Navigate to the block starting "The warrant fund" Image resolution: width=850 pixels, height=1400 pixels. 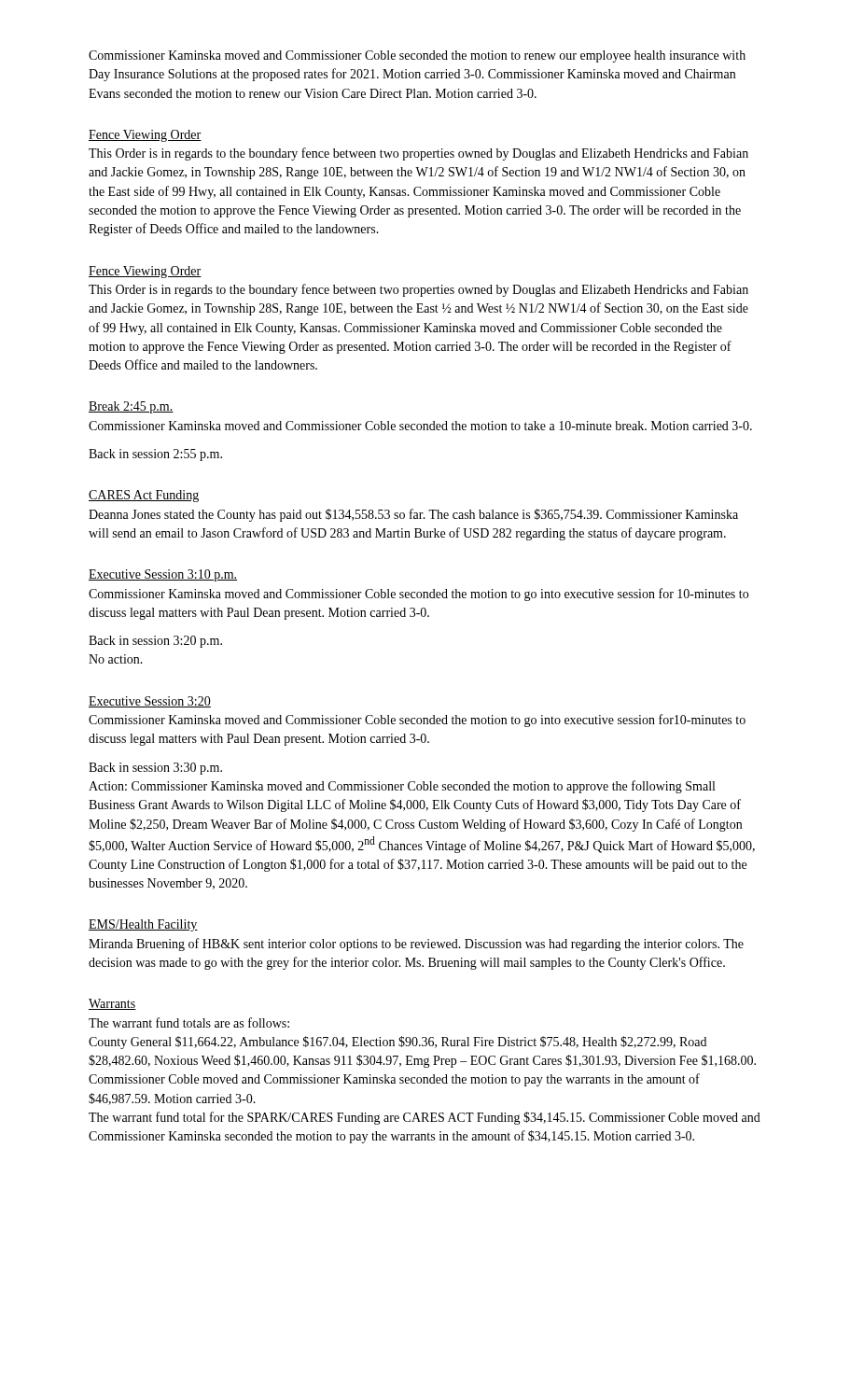pos(425,1080)
